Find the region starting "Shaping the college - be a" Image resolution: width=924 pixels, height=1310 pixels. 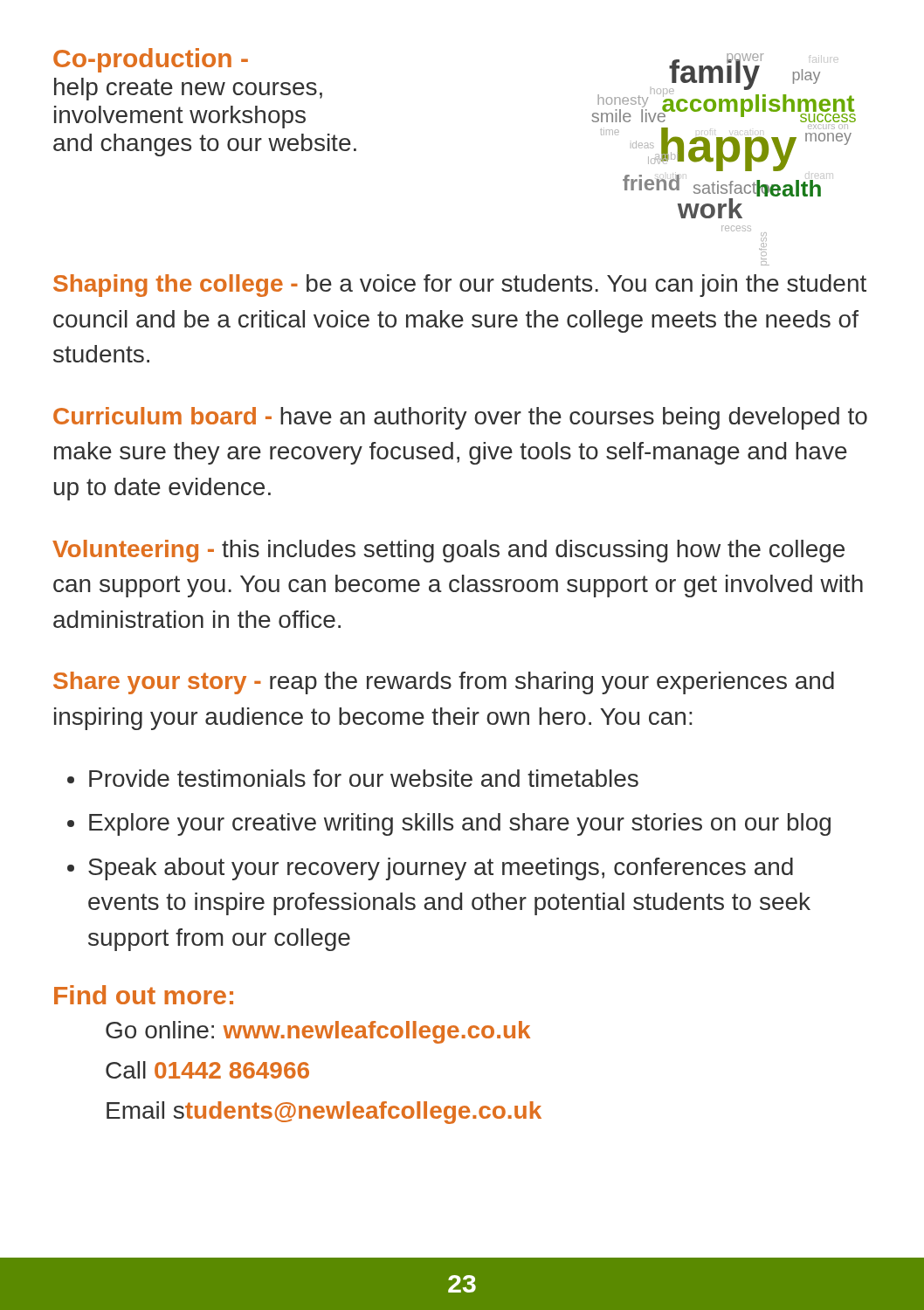[x=460, y=319]
